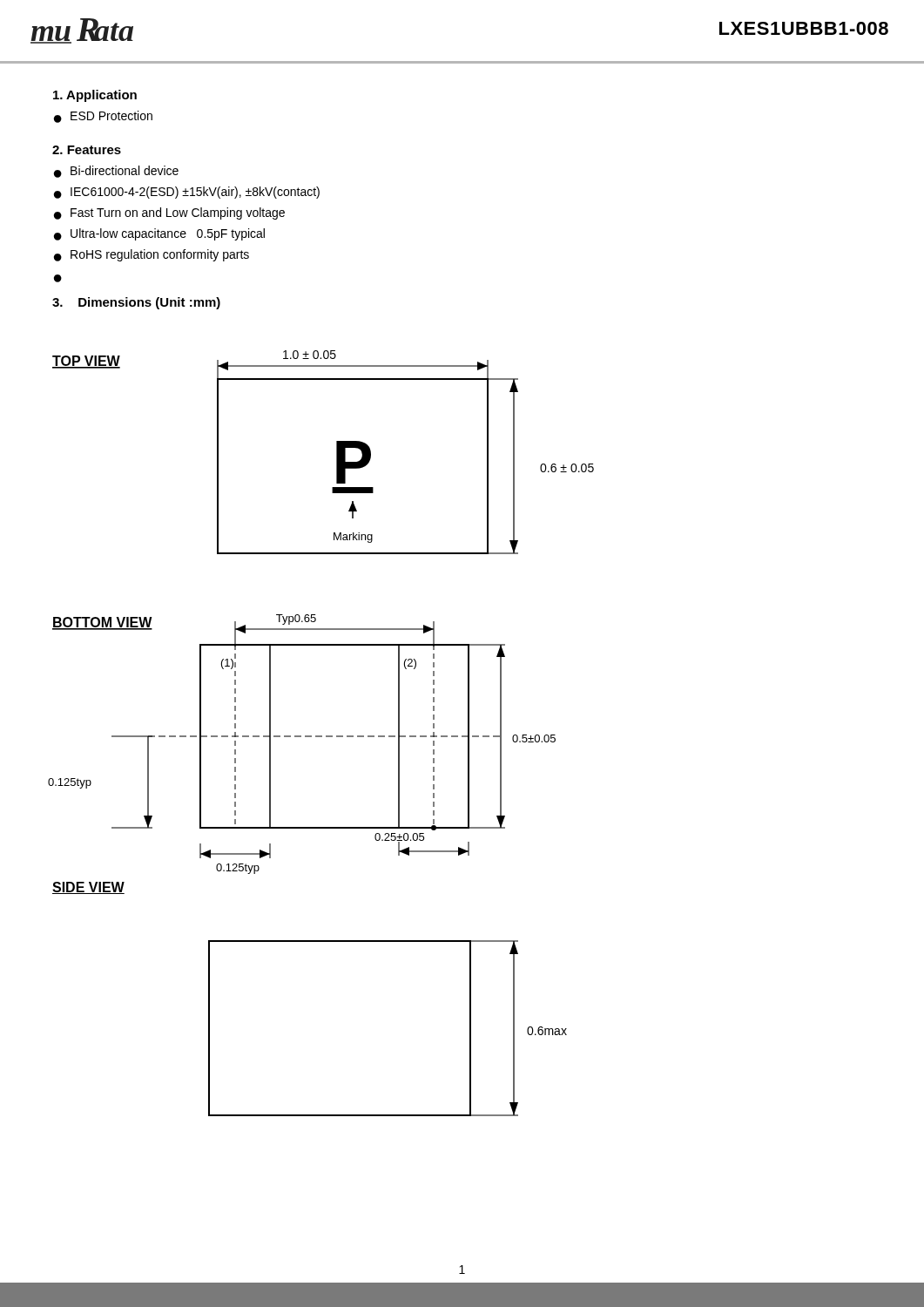Image resolution: width=924 pixels, height=1307 pixels.
Task: Locate the block of text that opens with "● Fast Turn"
Action: tap(169, 214)
